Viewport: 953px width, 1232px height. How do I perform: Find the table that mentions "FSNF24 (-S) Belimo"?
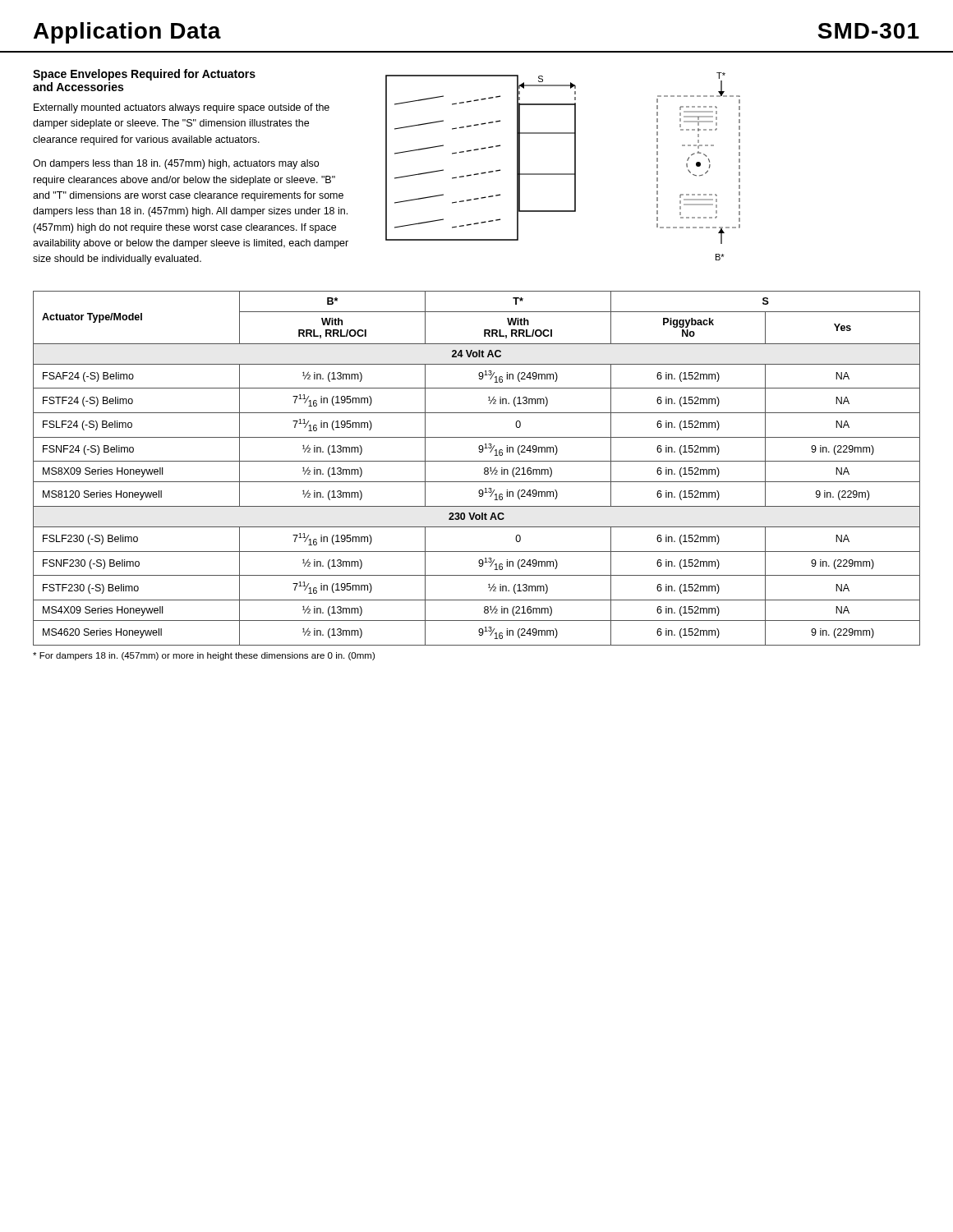click(476, 468)
